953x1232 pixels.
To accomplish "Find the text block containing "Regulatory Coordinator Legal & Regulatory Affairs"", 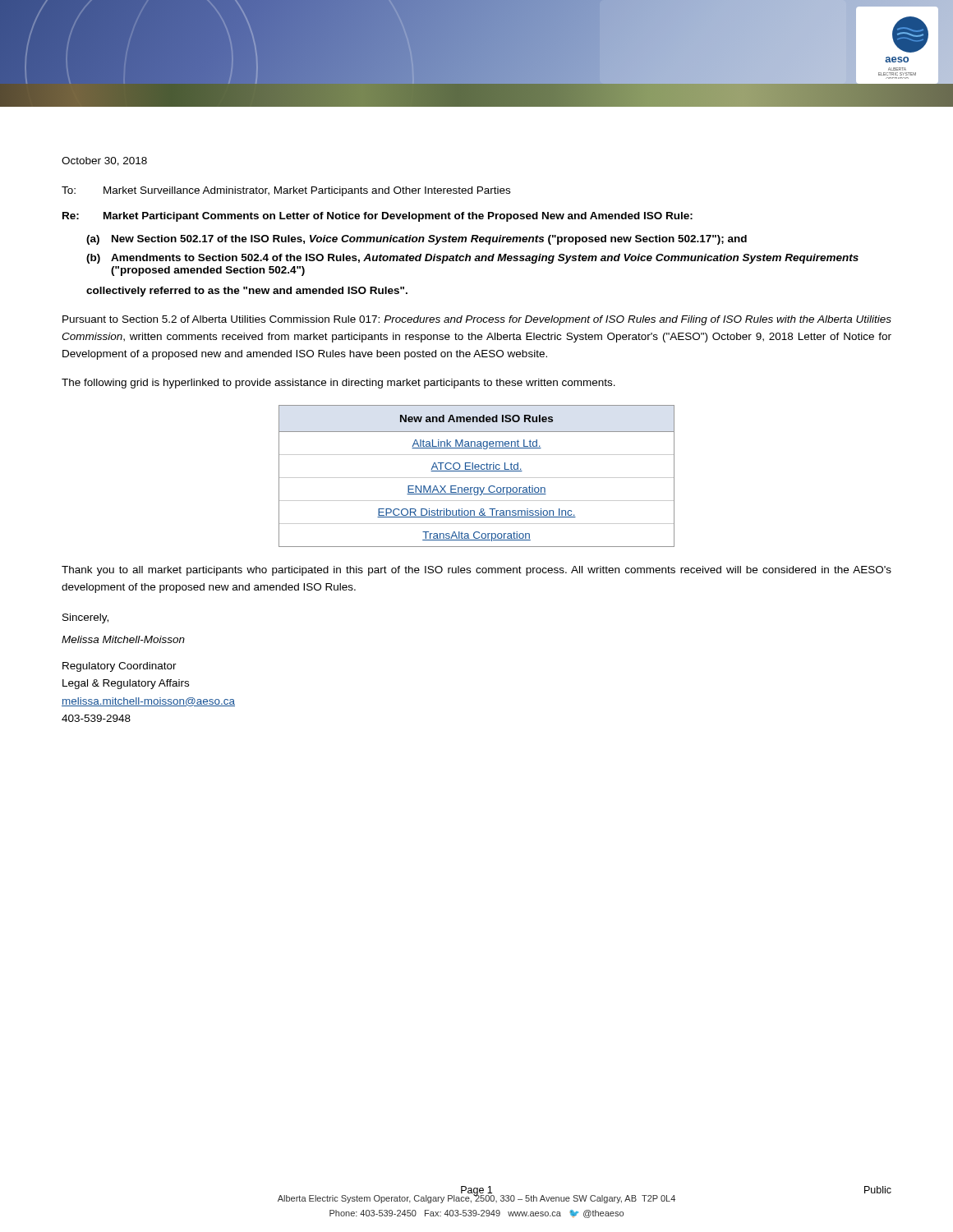I will [x=148, y=692].
